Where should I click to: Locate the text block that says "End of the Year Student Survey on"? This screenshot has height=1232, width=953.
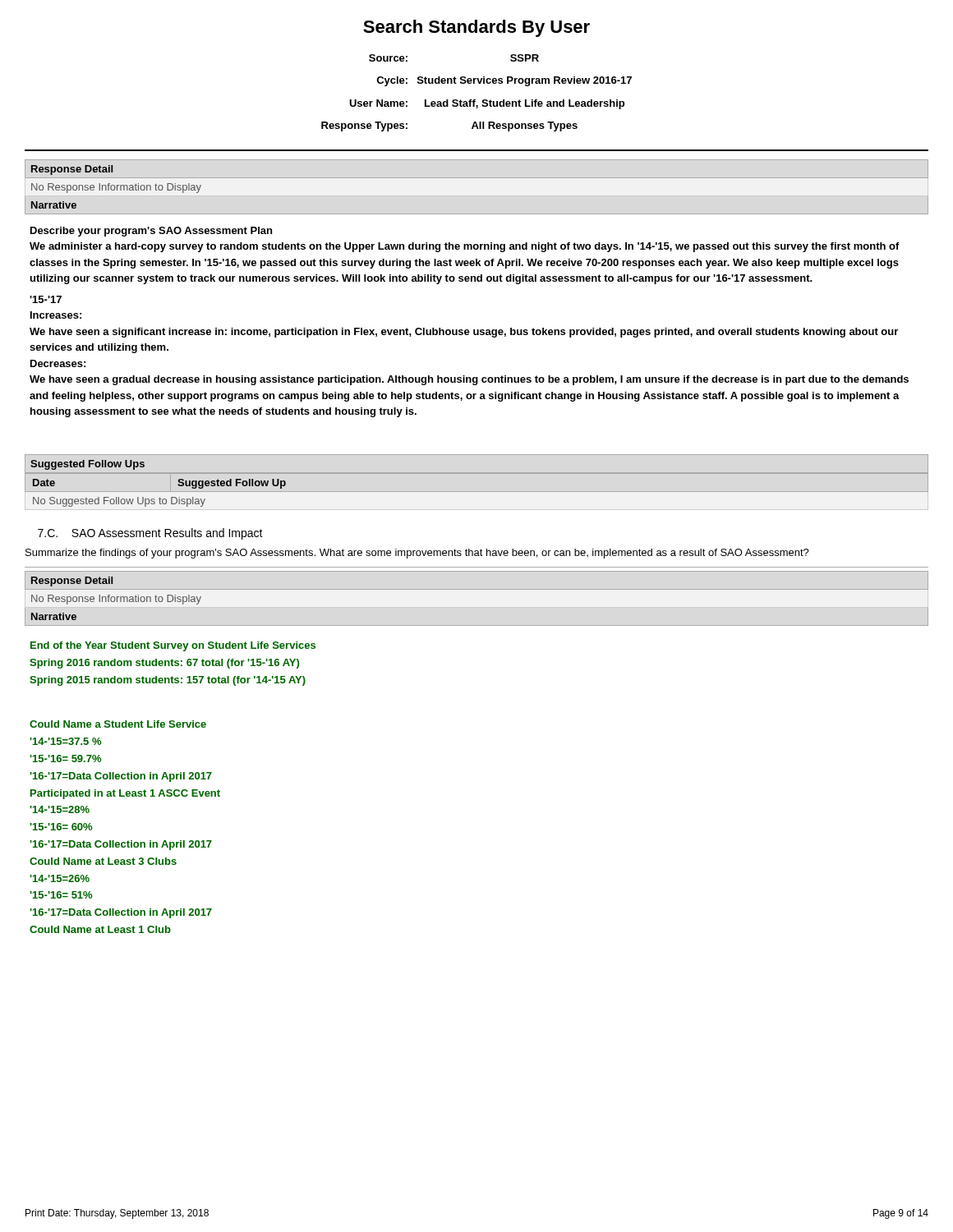(173, 662)
